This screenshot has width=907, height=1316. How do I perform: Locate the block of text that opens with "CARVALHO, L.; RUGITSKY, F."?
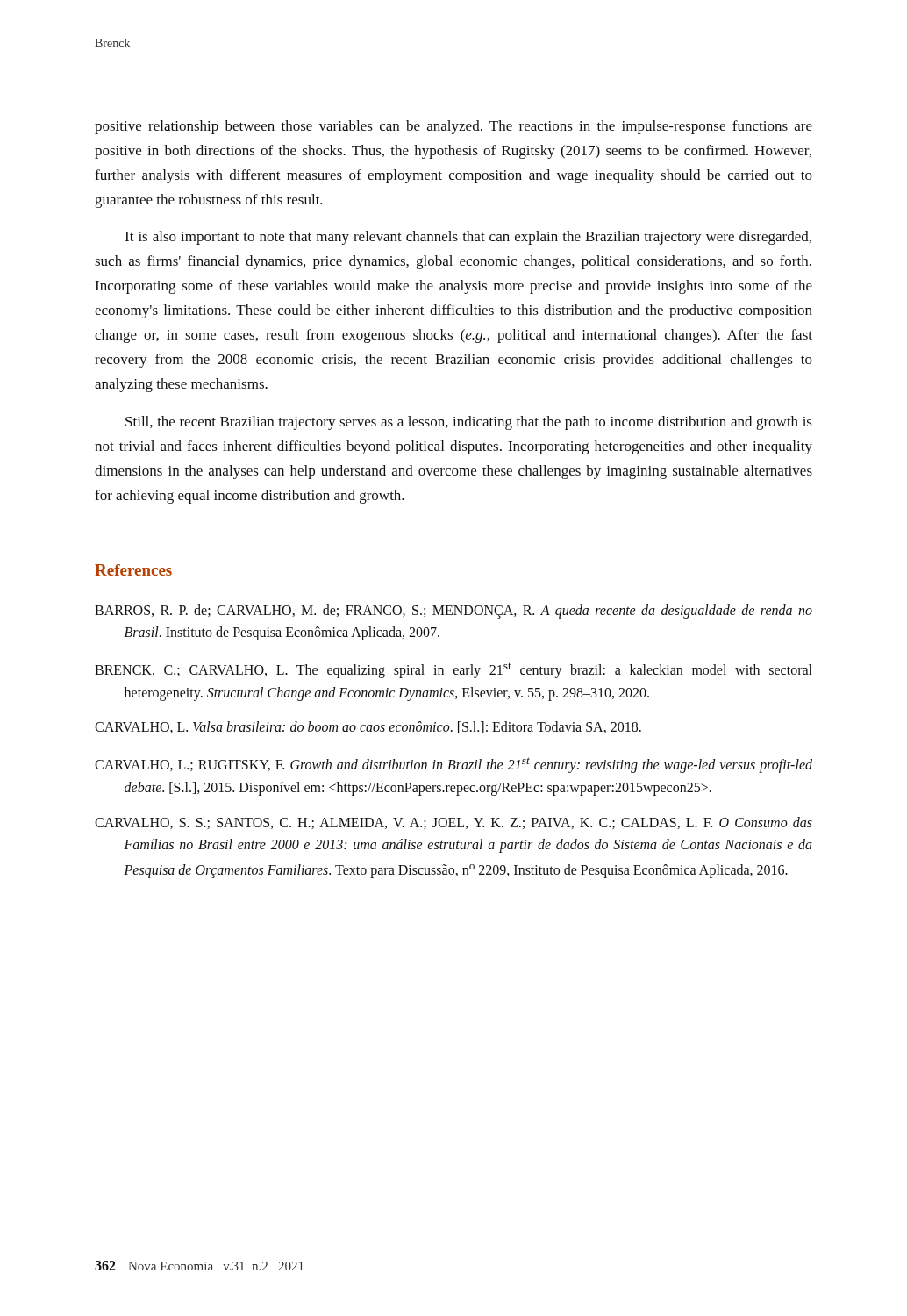tap(454, 774)
